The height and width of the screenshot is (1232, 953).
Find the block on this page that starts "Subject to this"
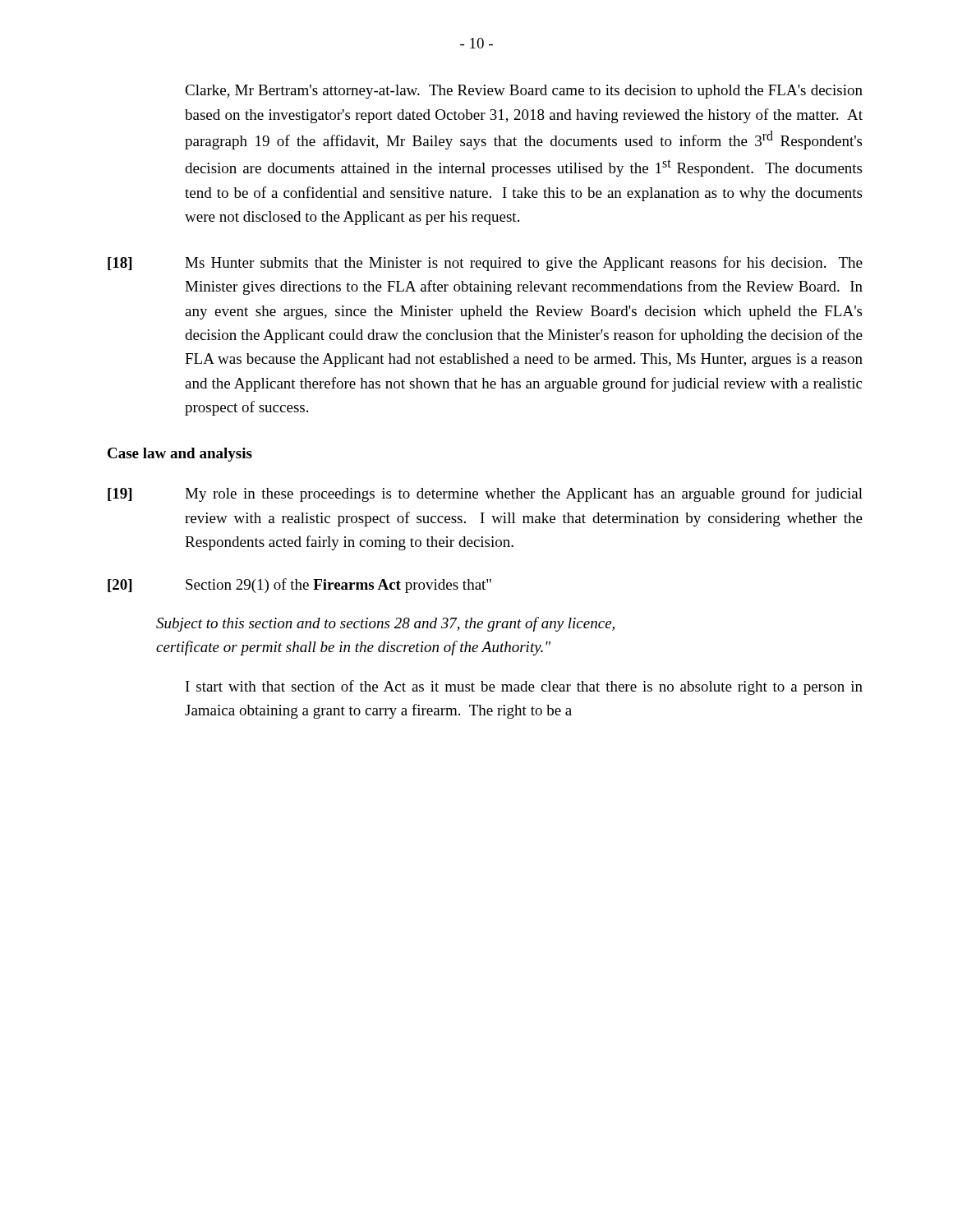point(386,635)
